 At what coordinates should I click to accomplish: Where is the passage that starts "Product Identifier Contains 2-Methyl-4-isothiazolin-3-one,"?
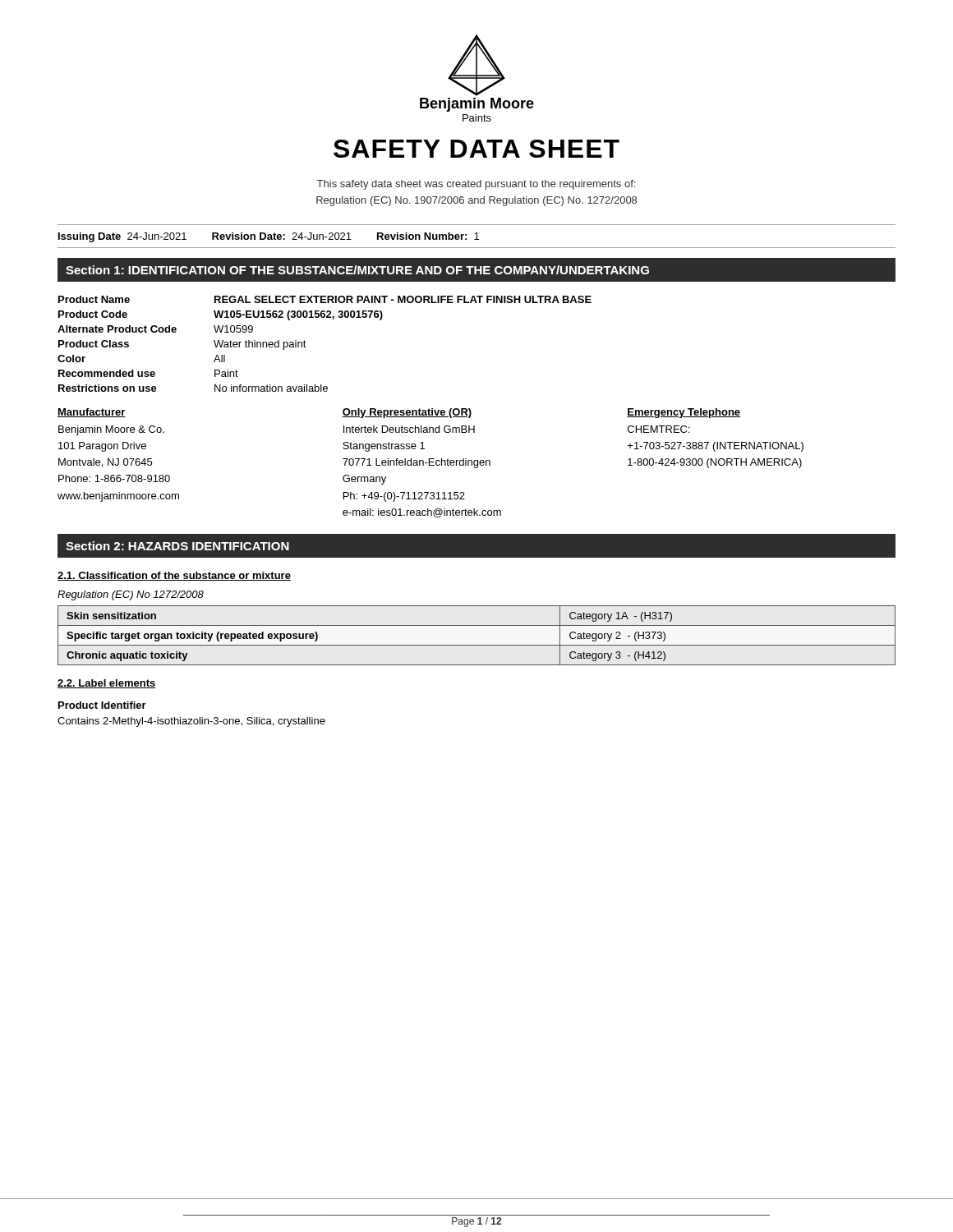[102, 705]
